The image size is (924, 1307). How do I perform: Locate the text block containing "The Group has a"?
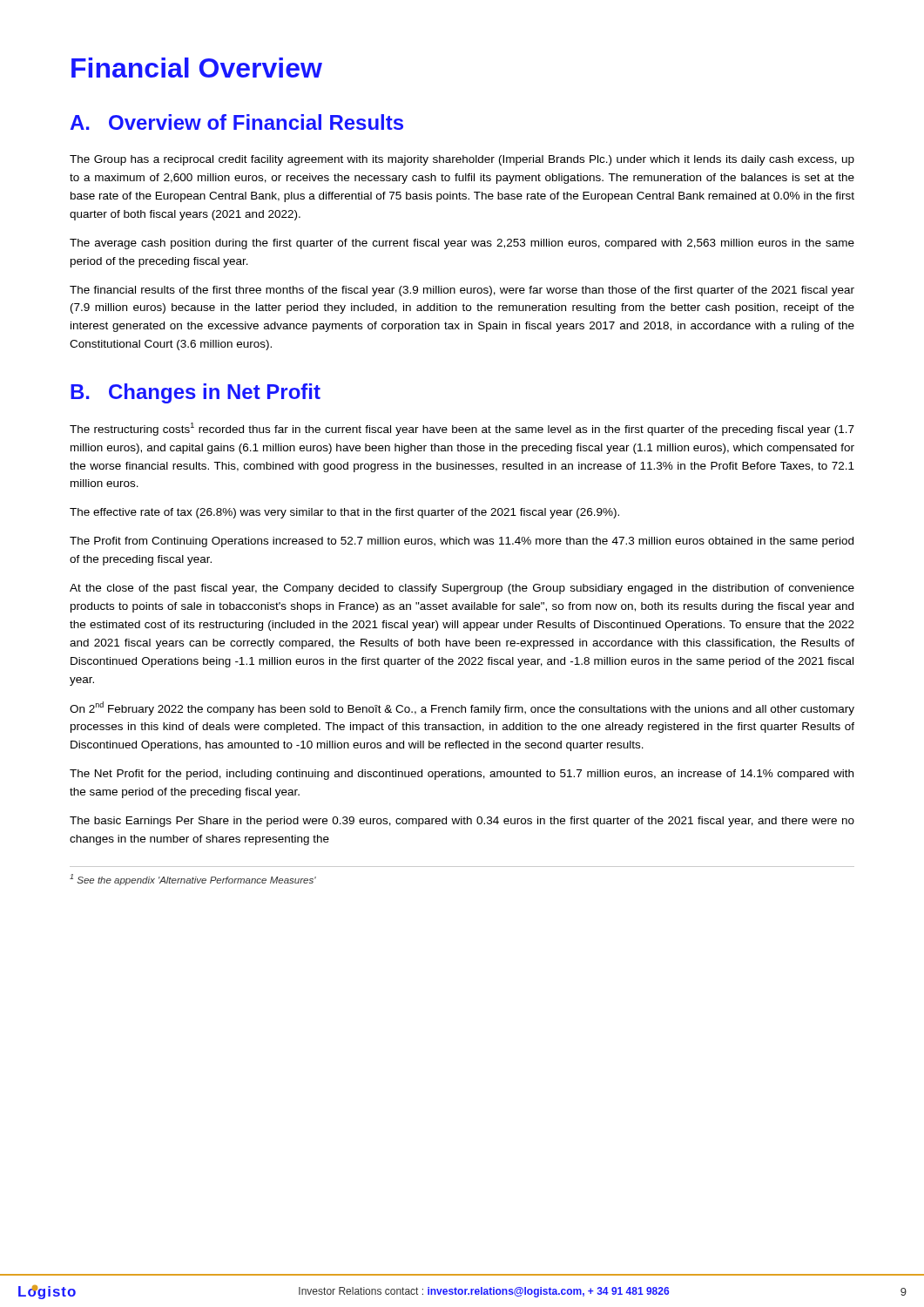click(462, 187)
